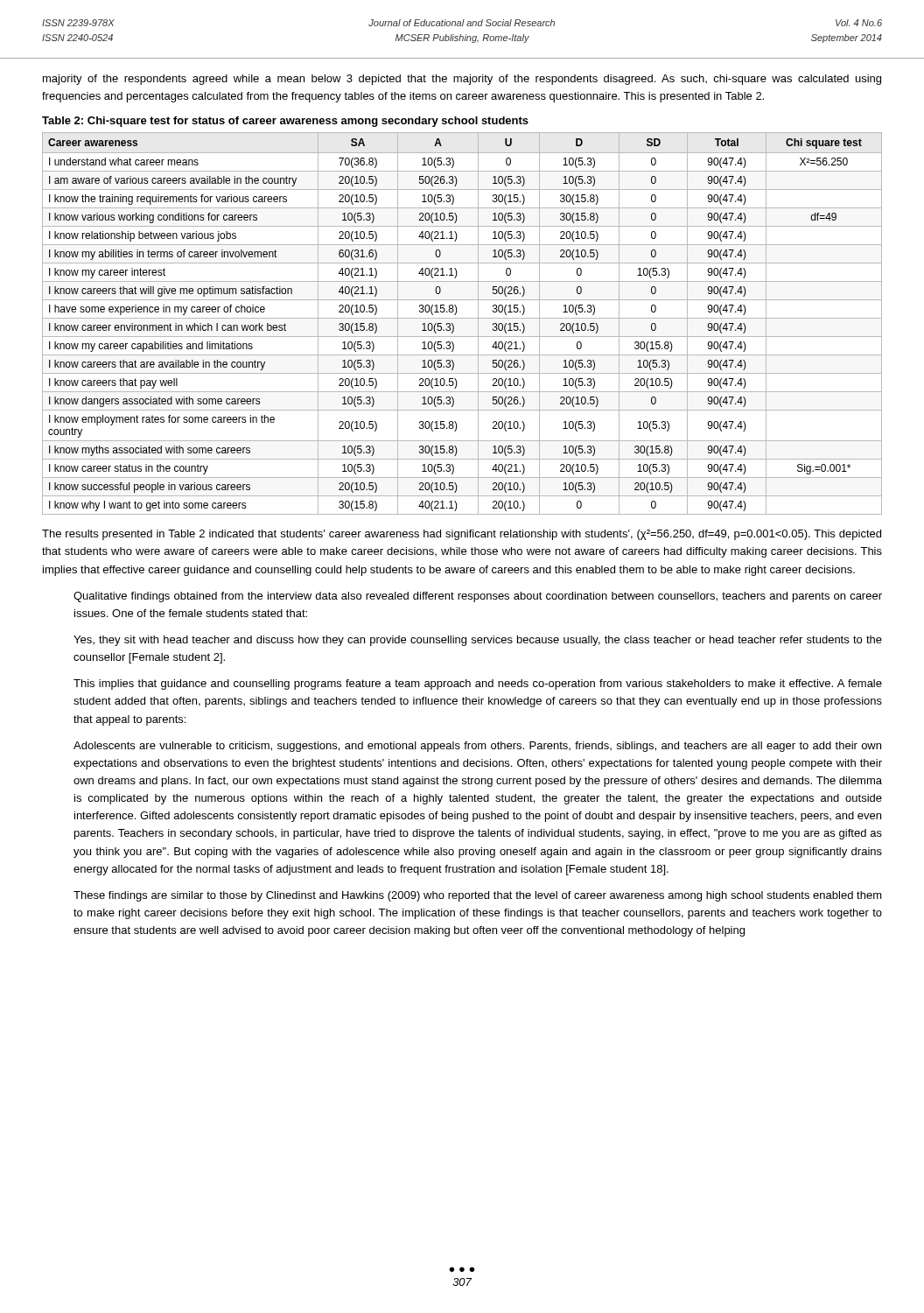Locate the text block that reads "Adolescents are vulnerable to criticism, suggestions,"
Image resolution: width=924 pixels, height=1313 pixels.
pyautogui.click(x=478, y=807)
